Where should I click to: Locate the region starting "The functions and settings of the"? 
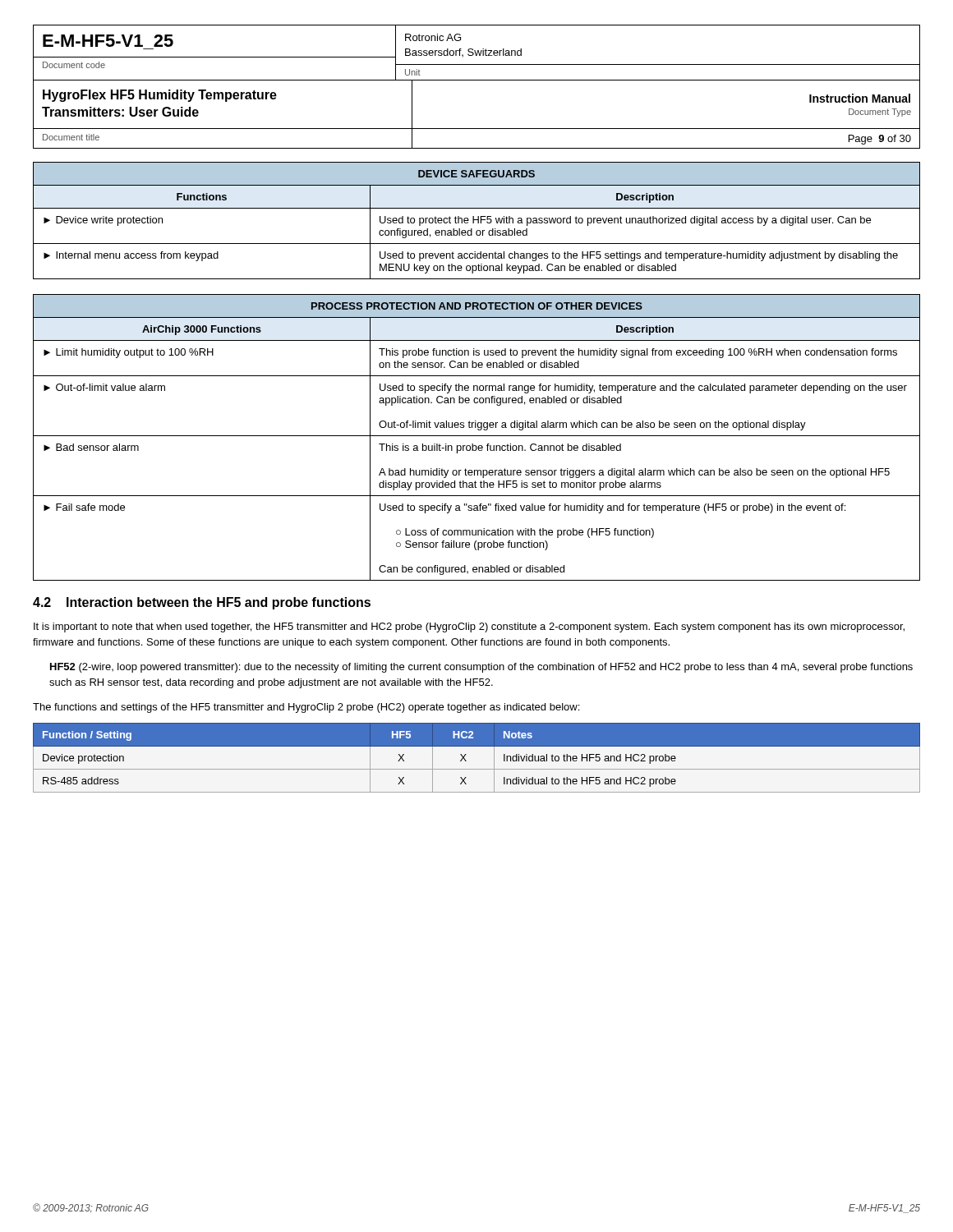307,707
